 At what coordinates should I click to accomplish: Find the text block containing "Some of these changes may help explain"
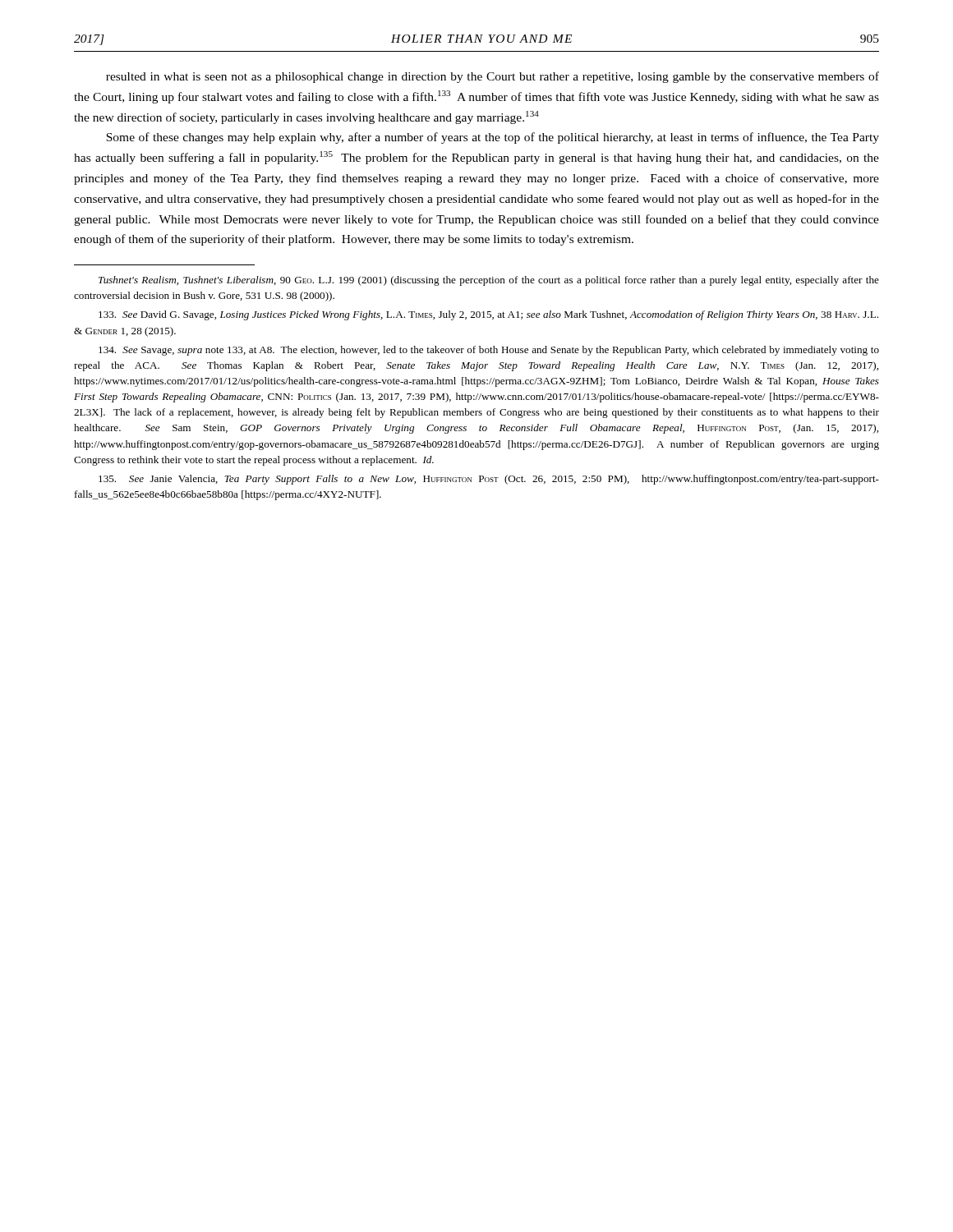click(476, 189)
